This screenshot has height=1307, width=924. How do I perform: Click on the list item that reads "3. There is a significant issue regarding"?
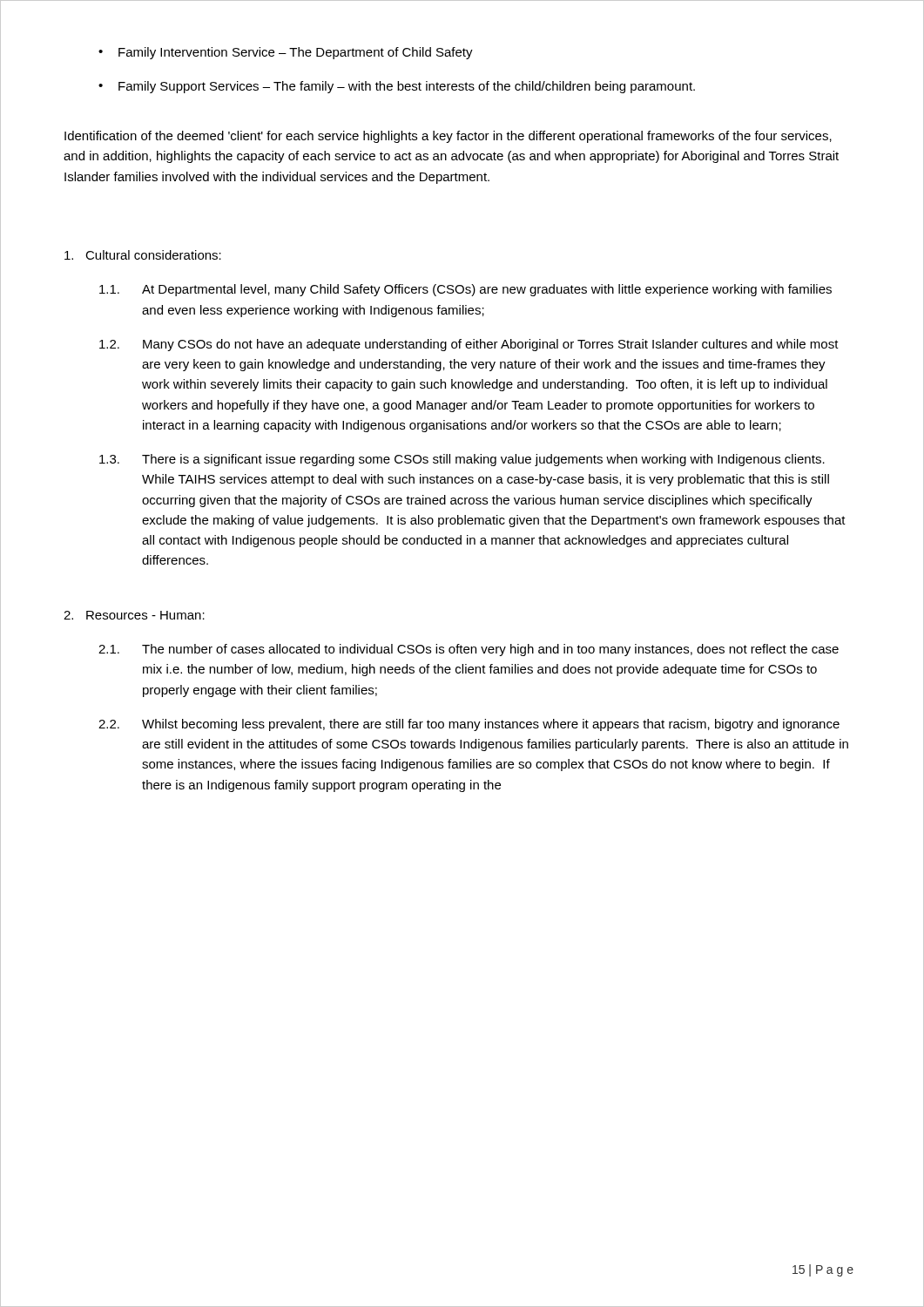coord(476,509)
